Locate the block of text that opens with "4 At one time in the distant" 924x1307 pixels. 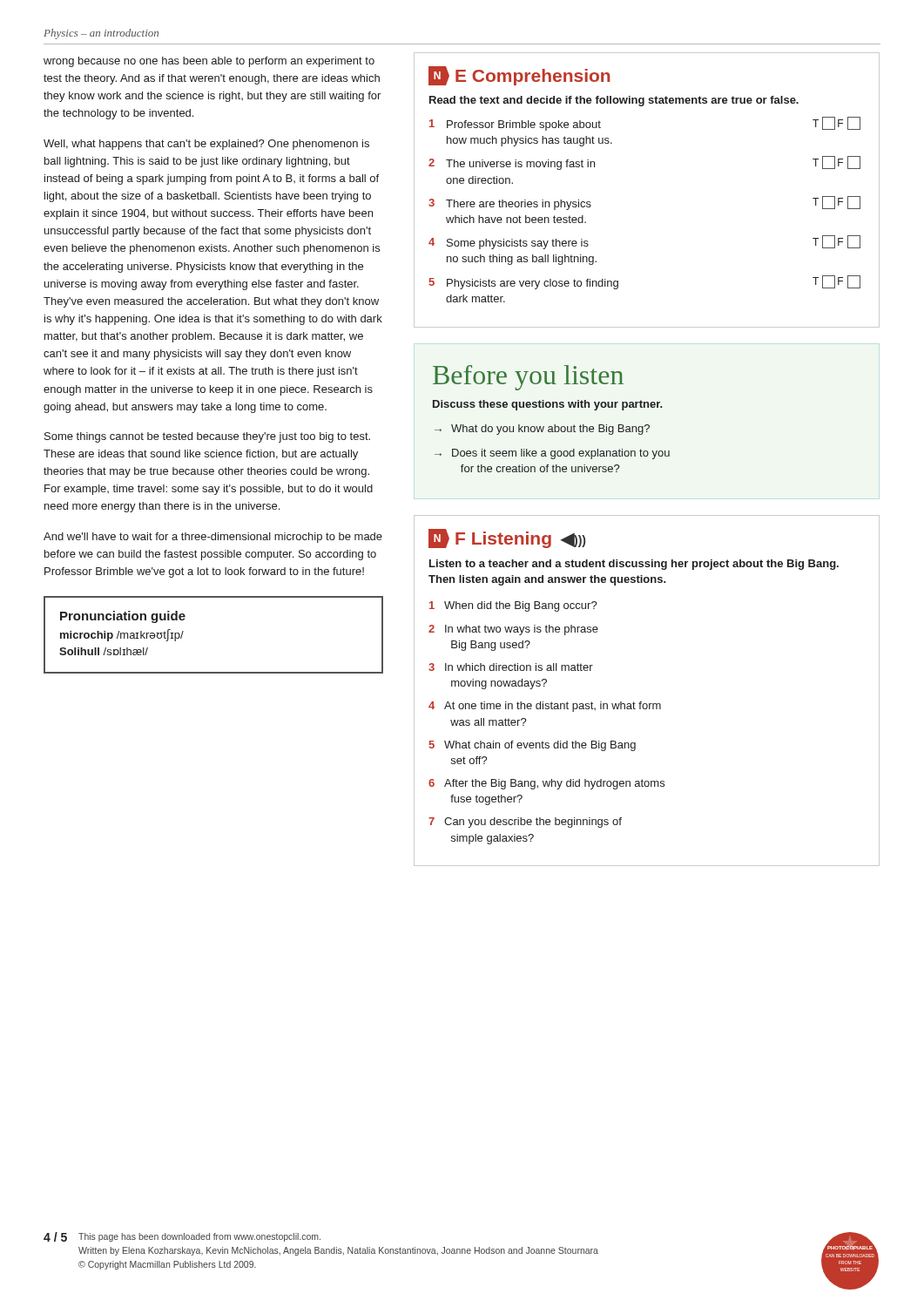(x=647, y=714)
